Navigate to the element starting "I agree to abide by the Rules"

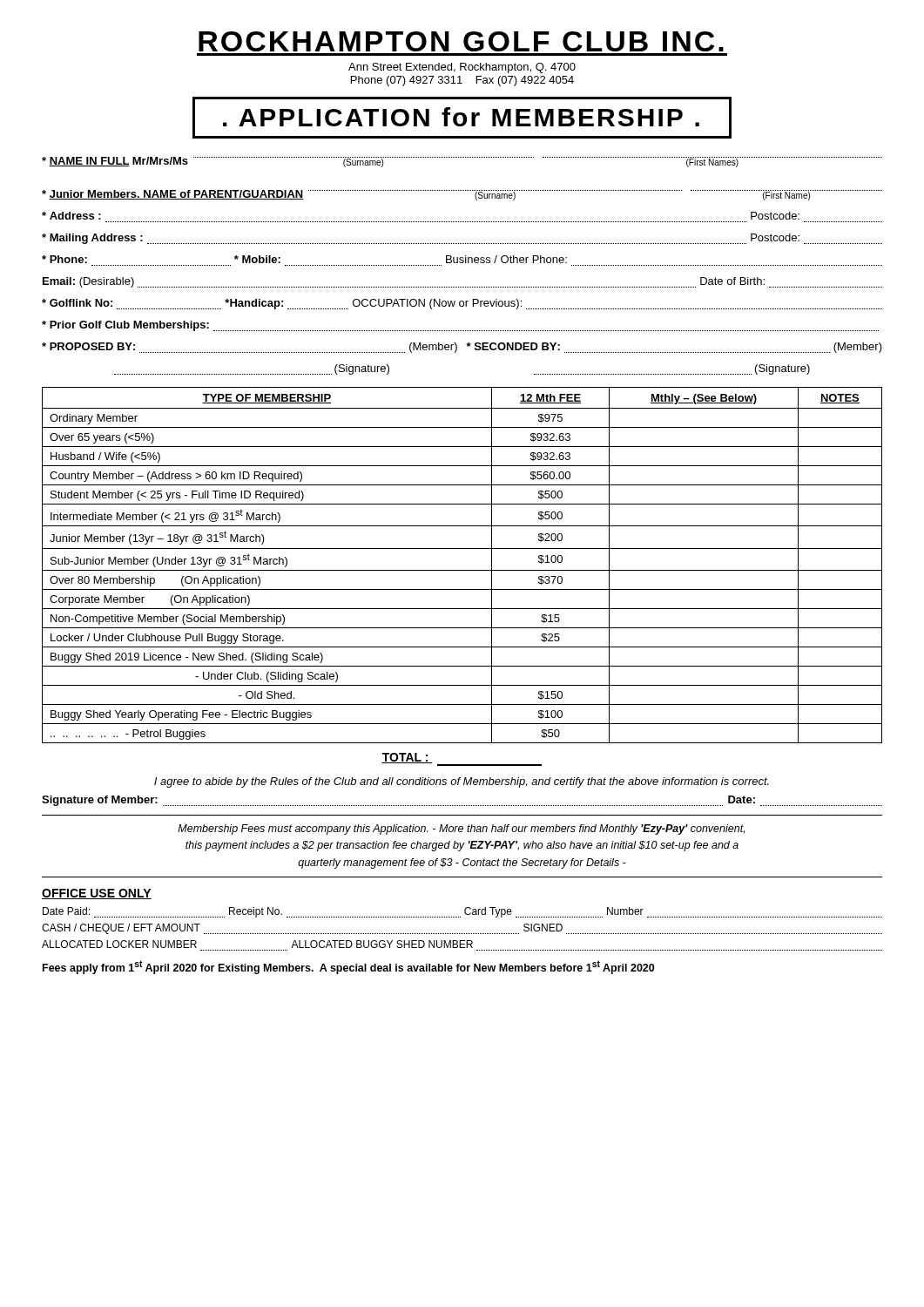point(462,781)
